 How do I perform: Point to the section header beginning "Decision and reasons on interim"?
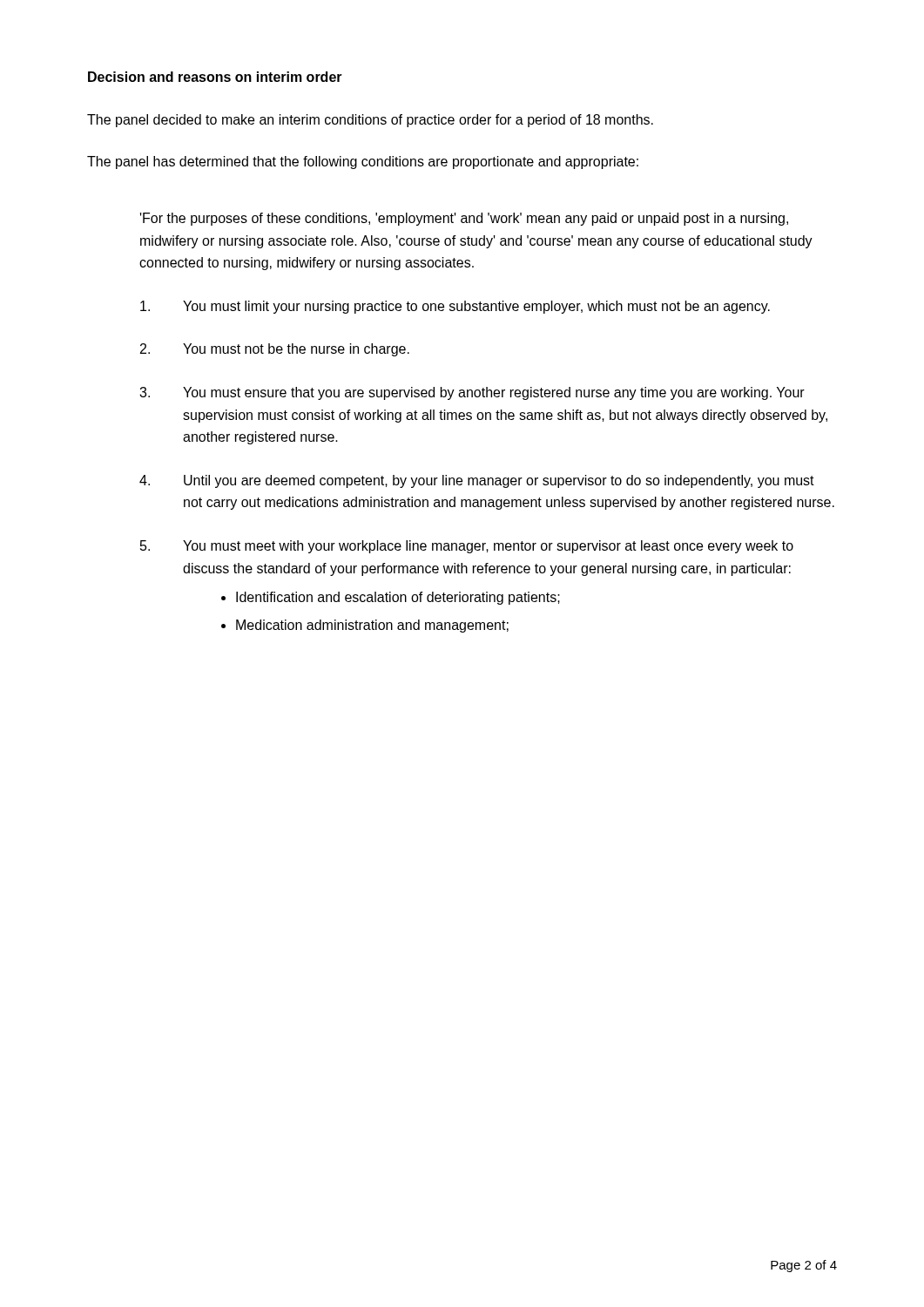click(214, 77)
